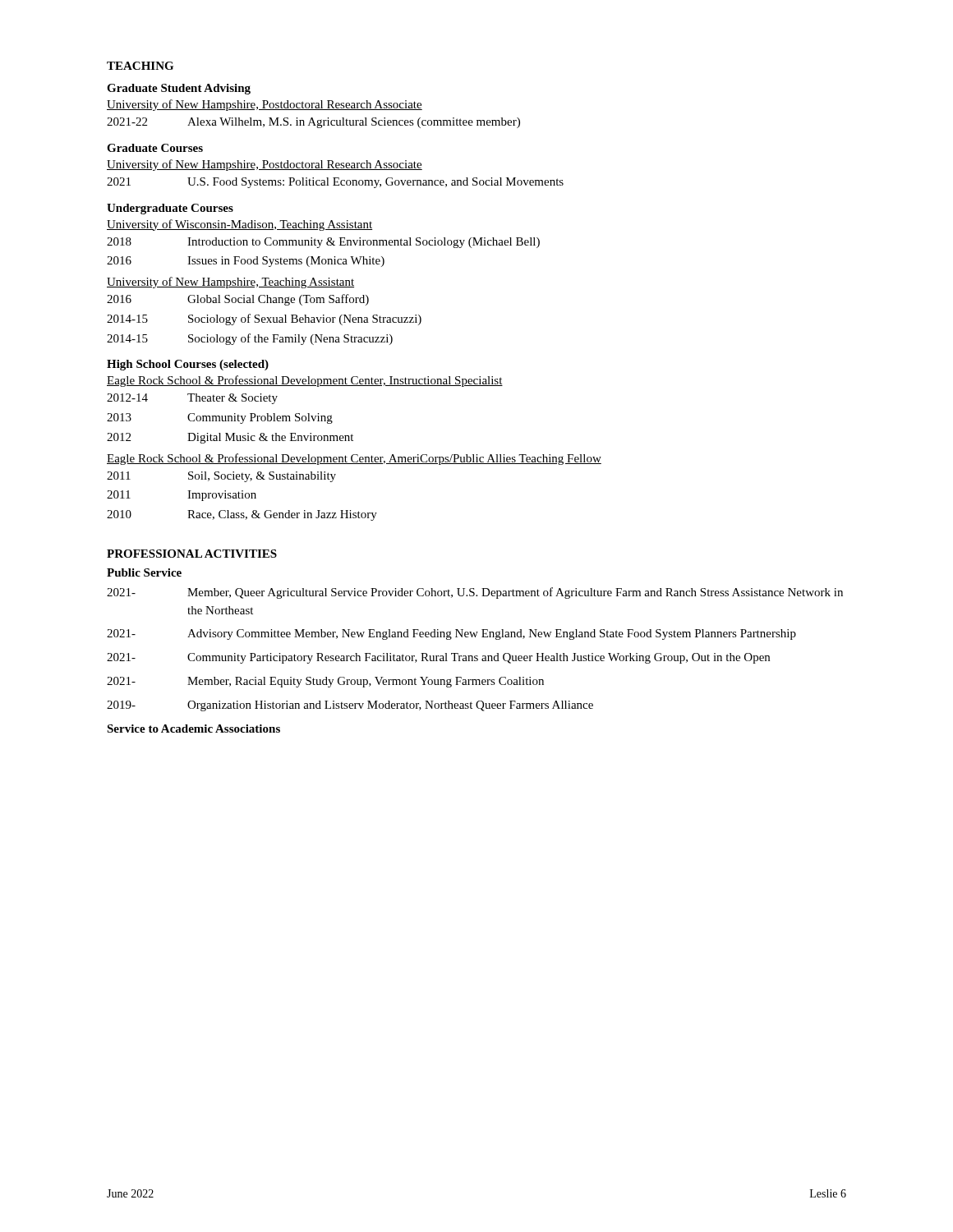Locate the region starting "2016 Global Social Change (Tom Safford)"
Screen dimensions: 1232x953
pos(238,300)
